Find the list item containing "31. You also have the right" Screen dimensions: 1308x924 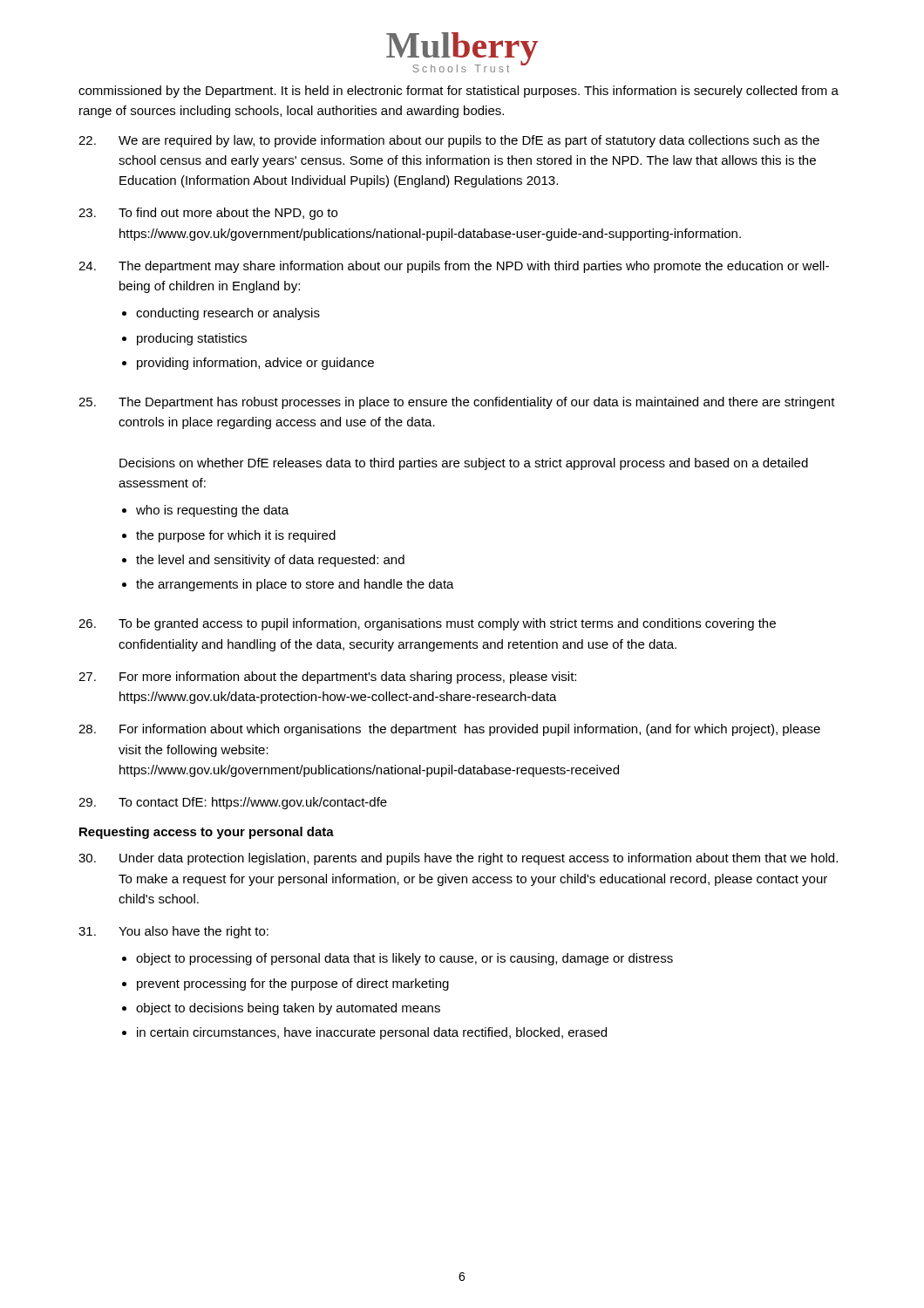[x=173, y=932]
